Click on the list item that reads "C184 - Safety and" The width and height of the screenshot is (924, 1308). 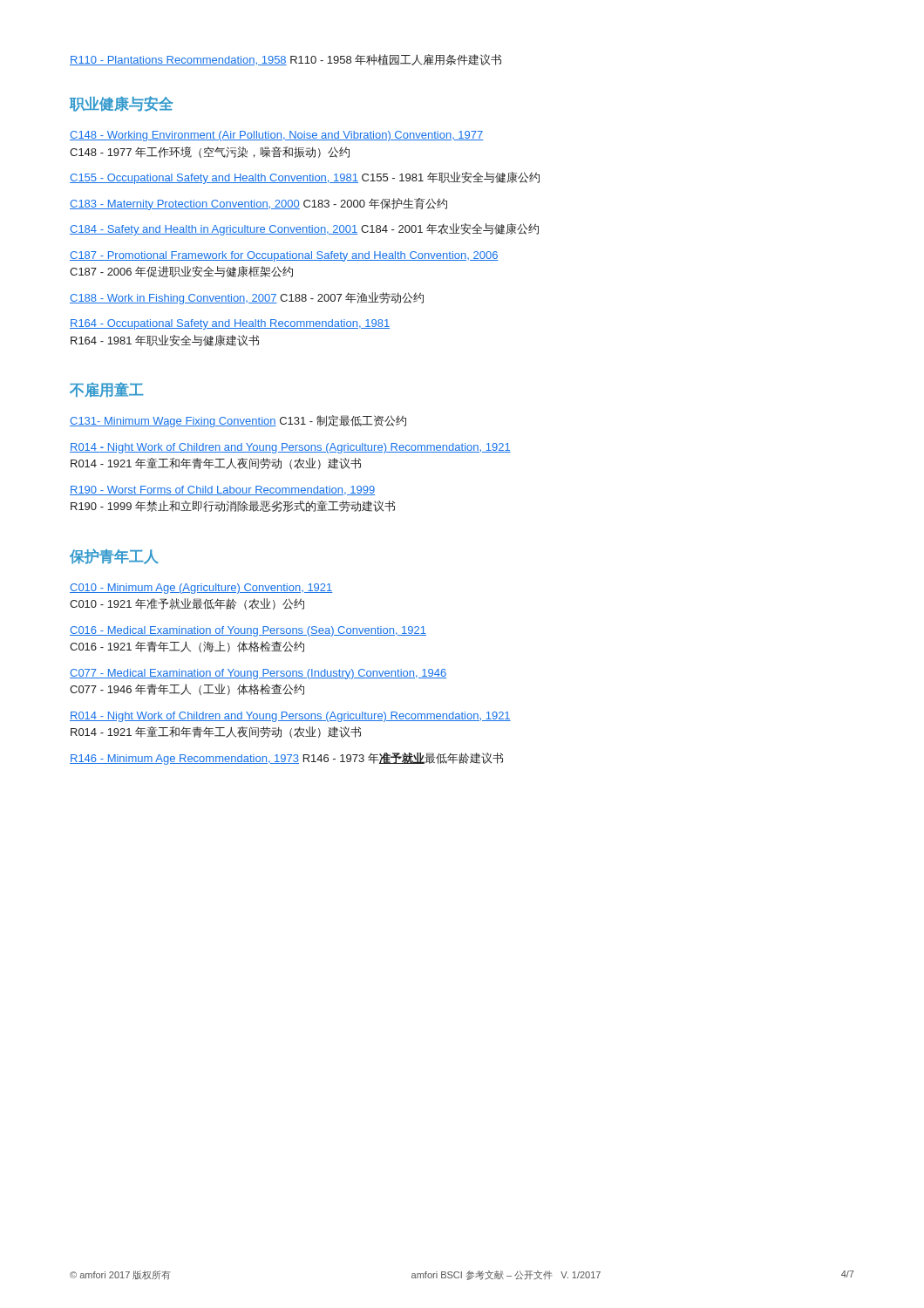305,229
